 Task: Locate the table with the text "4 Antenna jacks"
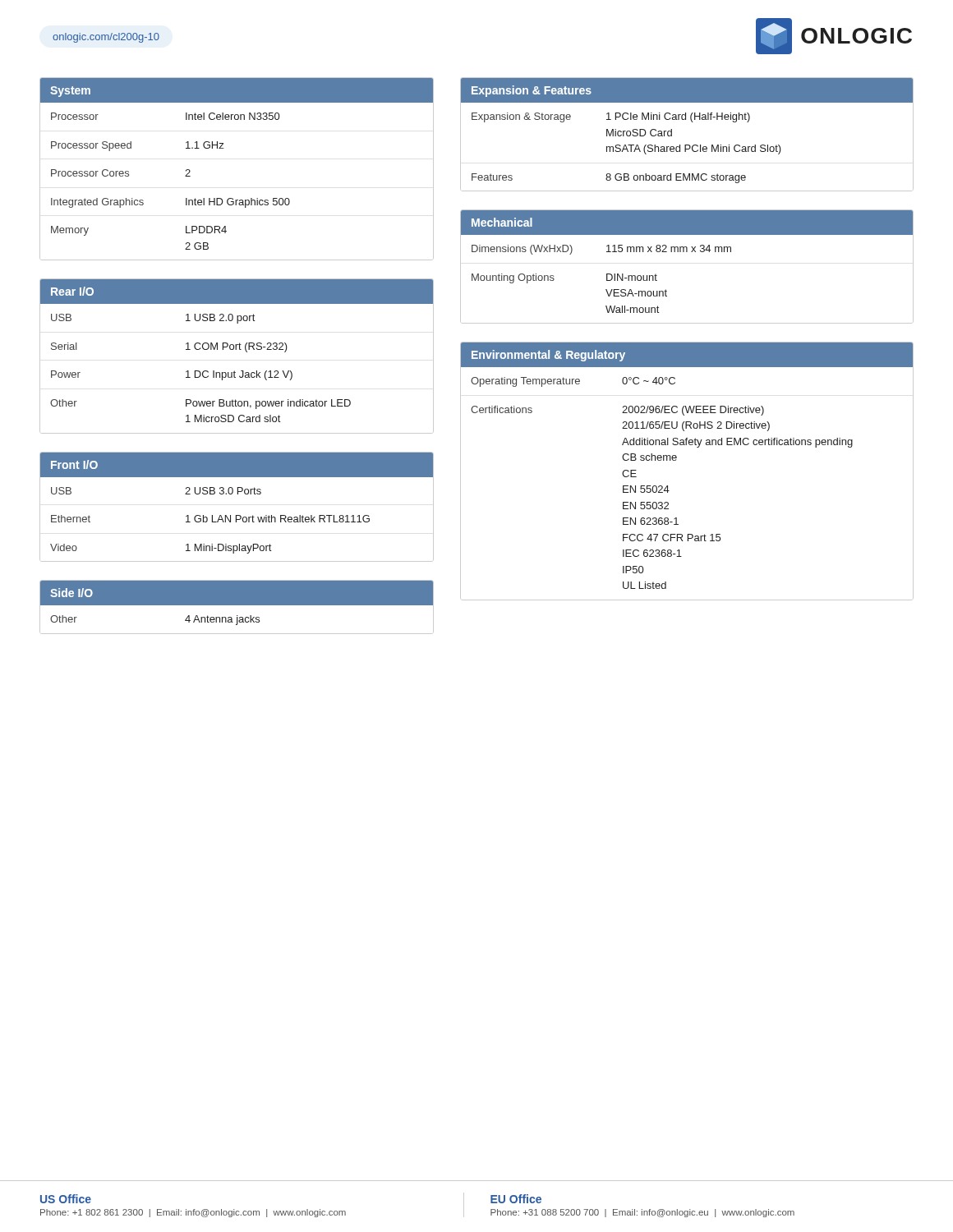pos(237,607)
